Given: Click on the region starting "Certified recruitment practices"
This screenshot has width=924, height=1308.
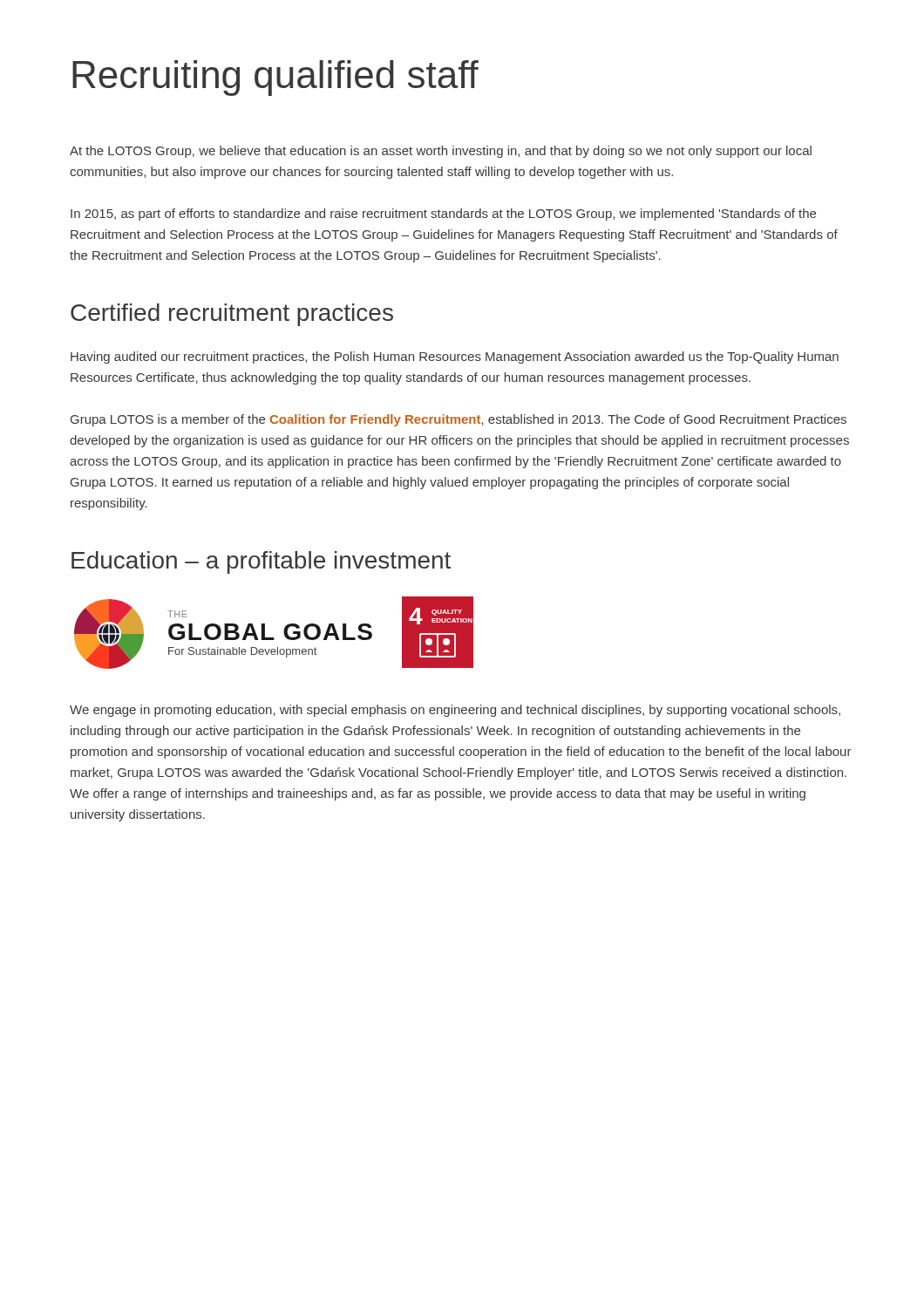Looking at the screenshot, I should 232,312.
